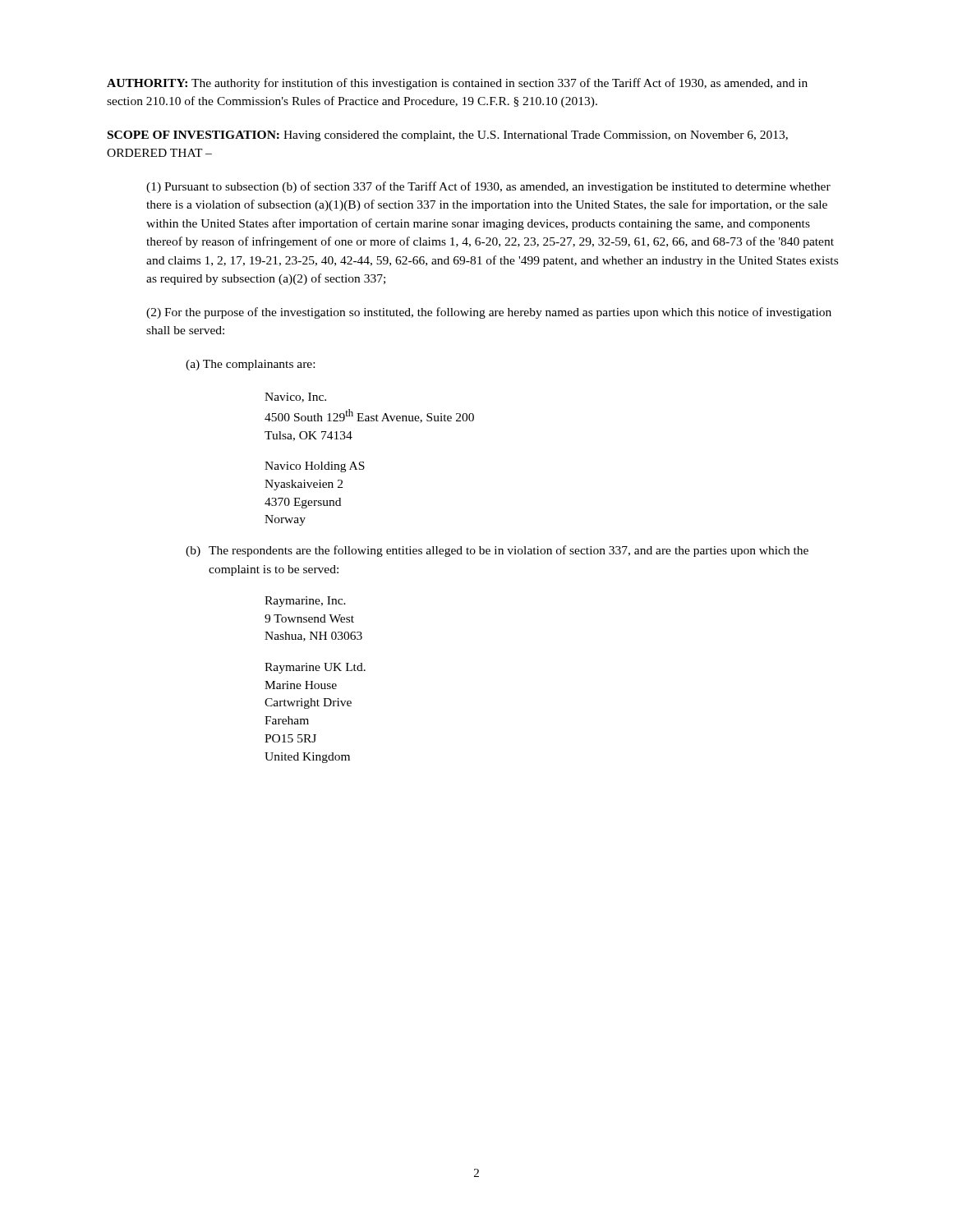Screen dimensions: 1232x953
Task: Click on the text block that reads "SCOPE OF INVESTIGATION: Having considered"
Action: pyautogui.click(x=476, y=144)
